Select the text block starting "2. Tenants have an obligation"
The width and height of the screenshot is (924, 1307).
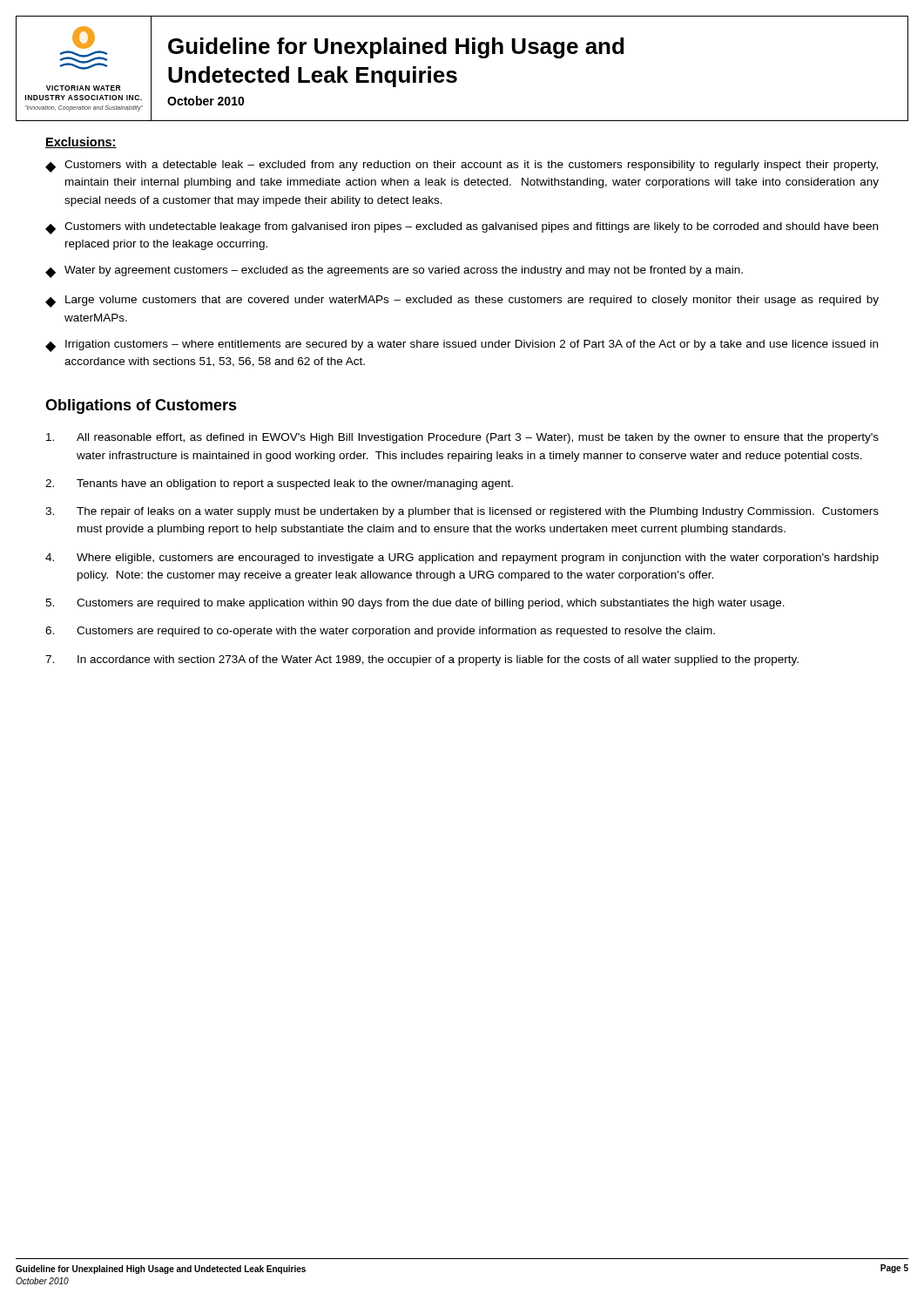click(x=462, y=484)
